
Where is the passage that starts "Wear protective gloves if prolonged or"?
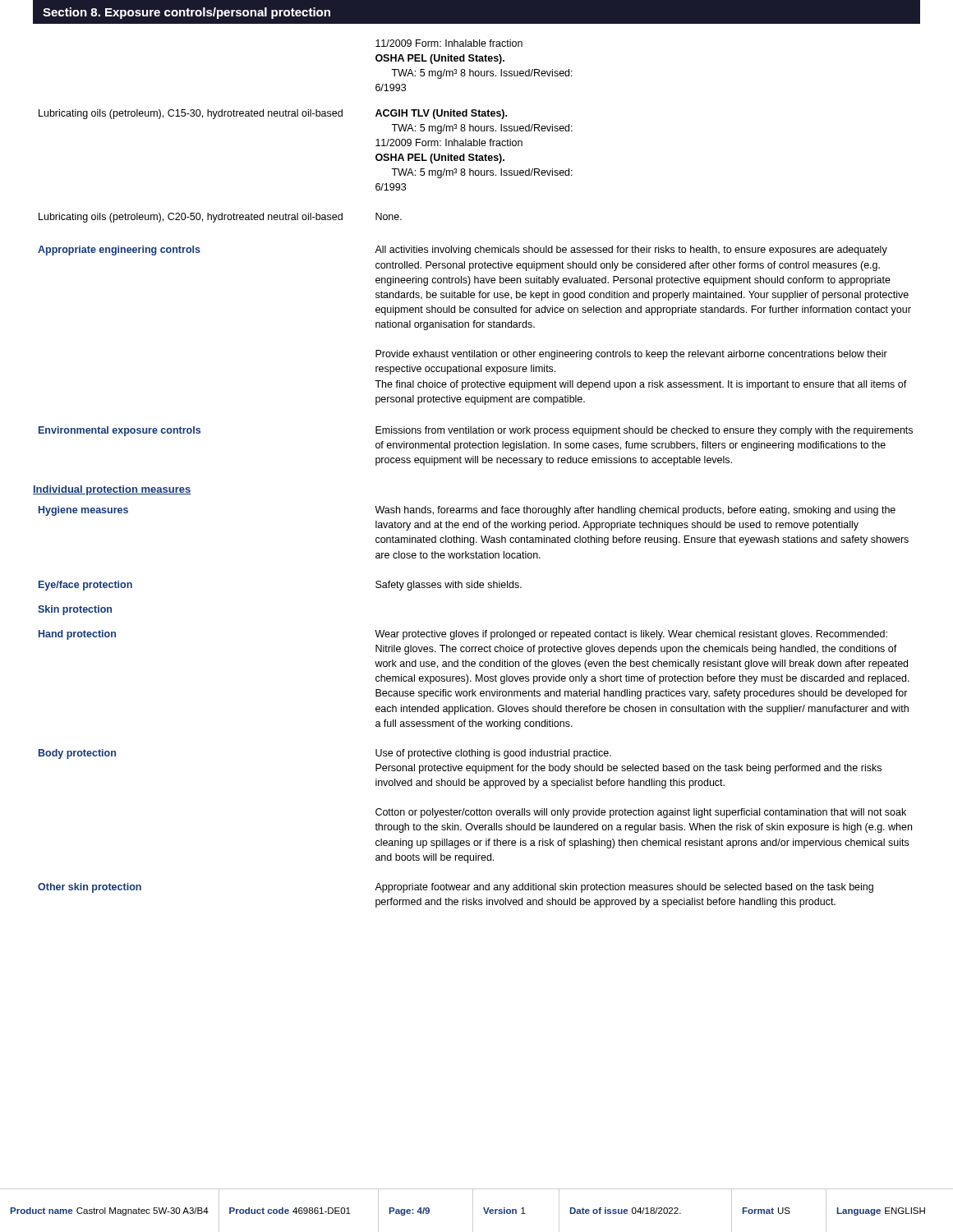tap(642, 679)
